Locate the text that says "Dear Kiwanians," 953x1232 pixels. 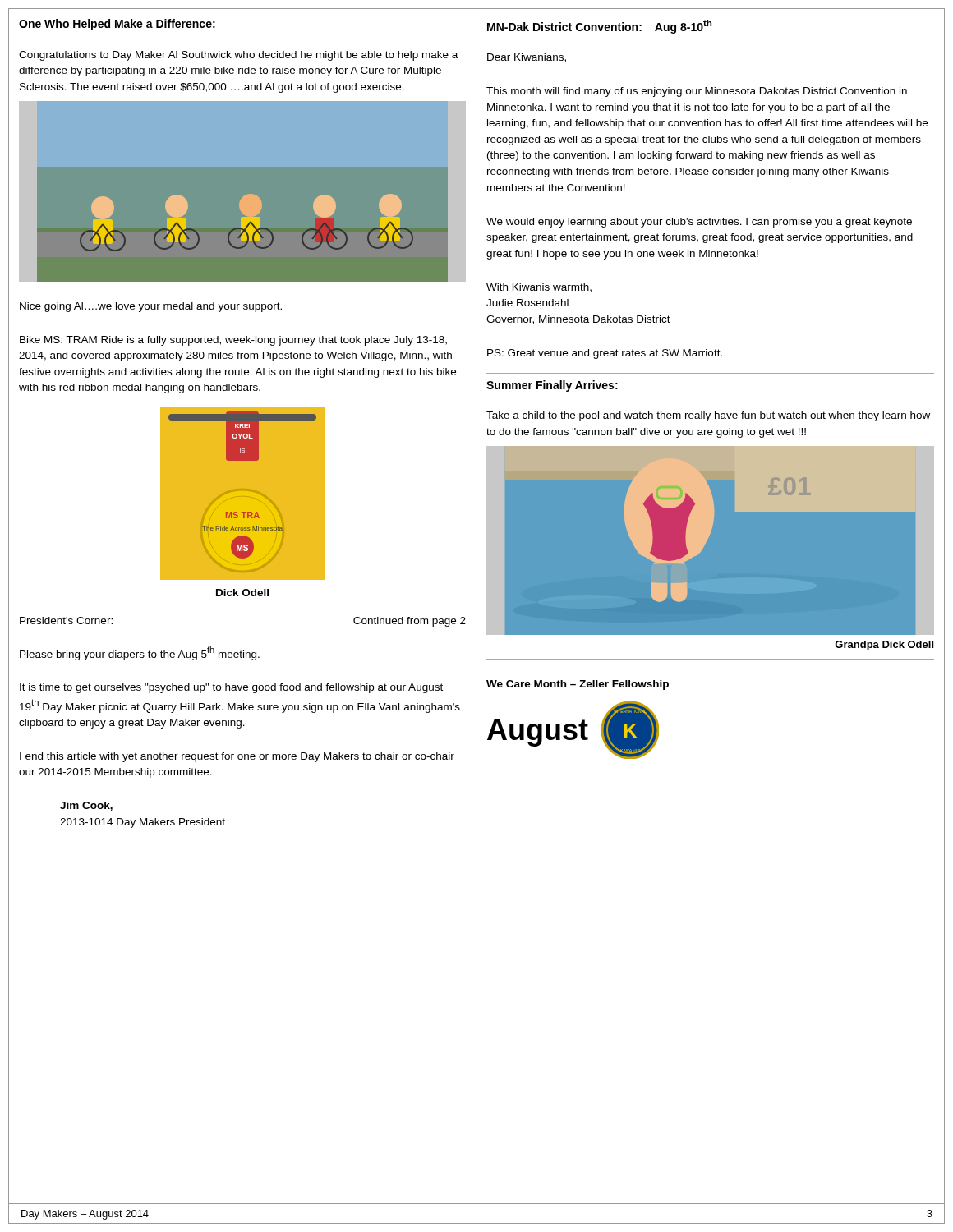(527, 58)
